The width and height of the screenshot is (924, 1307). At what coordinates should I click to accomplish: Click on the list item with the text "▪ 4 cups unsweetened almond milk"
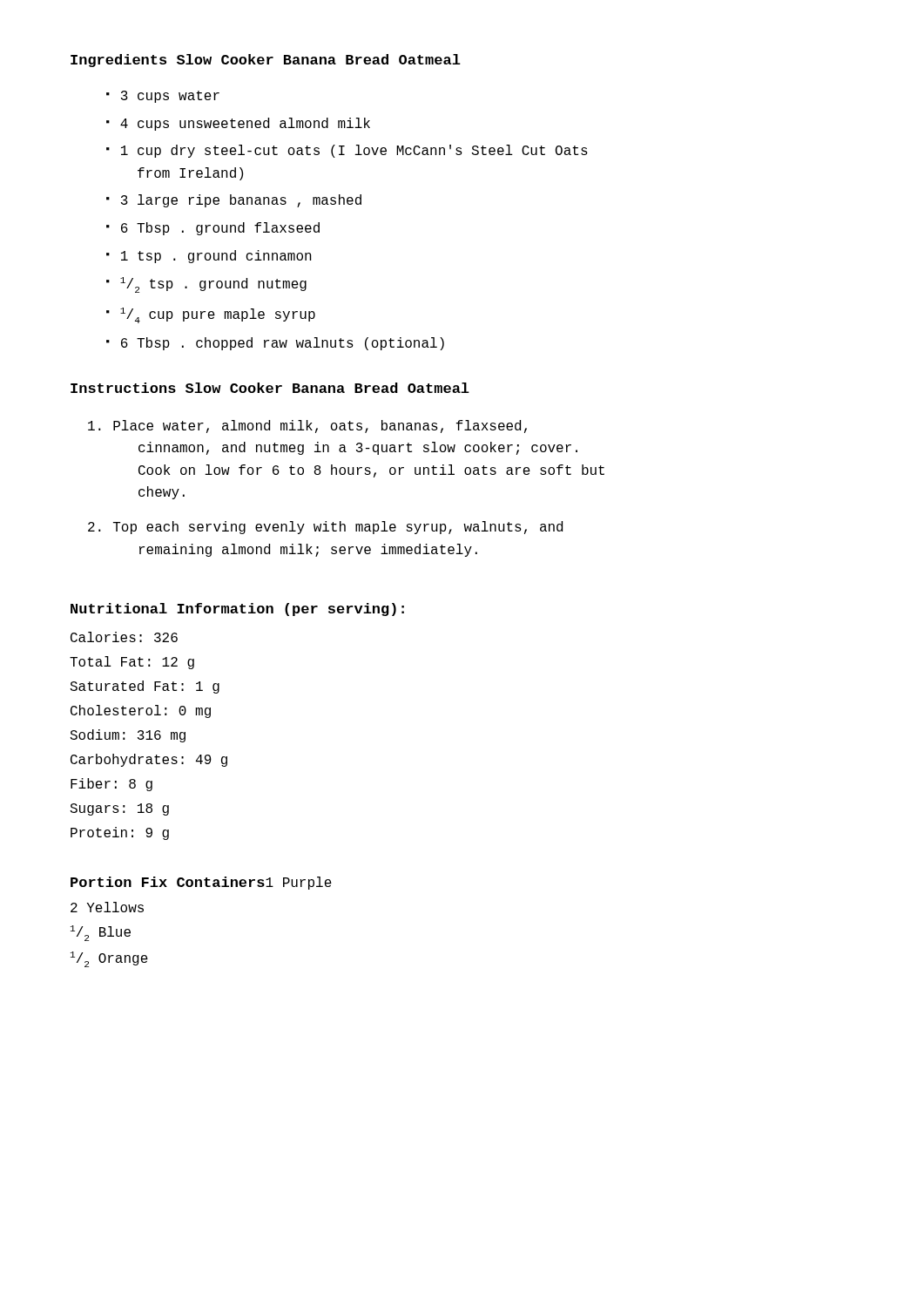pyautogui.click(x=238, y=125)
